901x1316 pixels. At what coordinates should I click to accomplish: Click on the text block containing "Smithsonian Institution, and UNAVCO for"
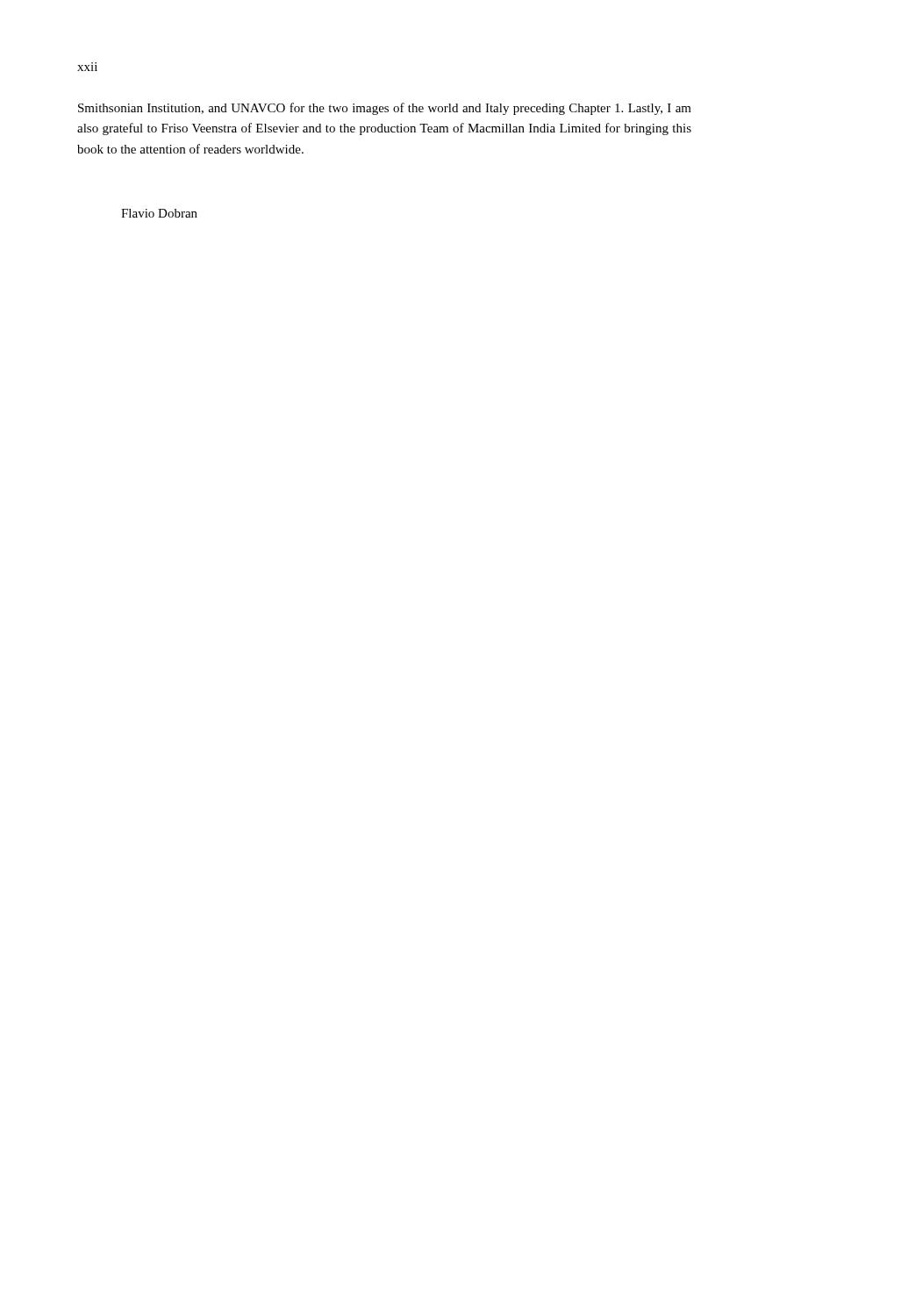(384, 128)
